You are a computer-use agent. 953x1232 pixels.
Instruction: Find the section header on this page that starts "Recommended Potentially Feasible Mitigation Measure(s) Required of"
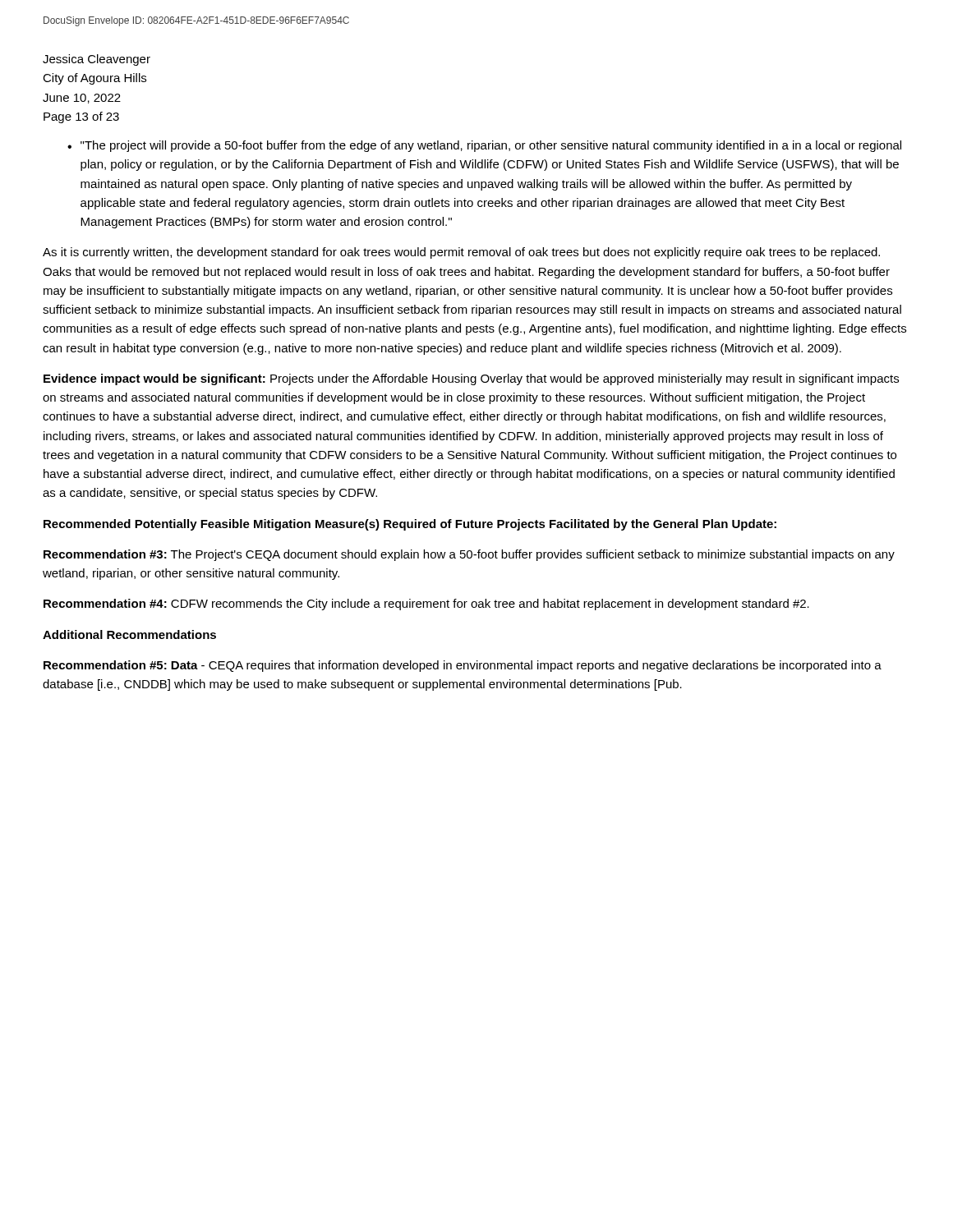(x=410, y=523)
